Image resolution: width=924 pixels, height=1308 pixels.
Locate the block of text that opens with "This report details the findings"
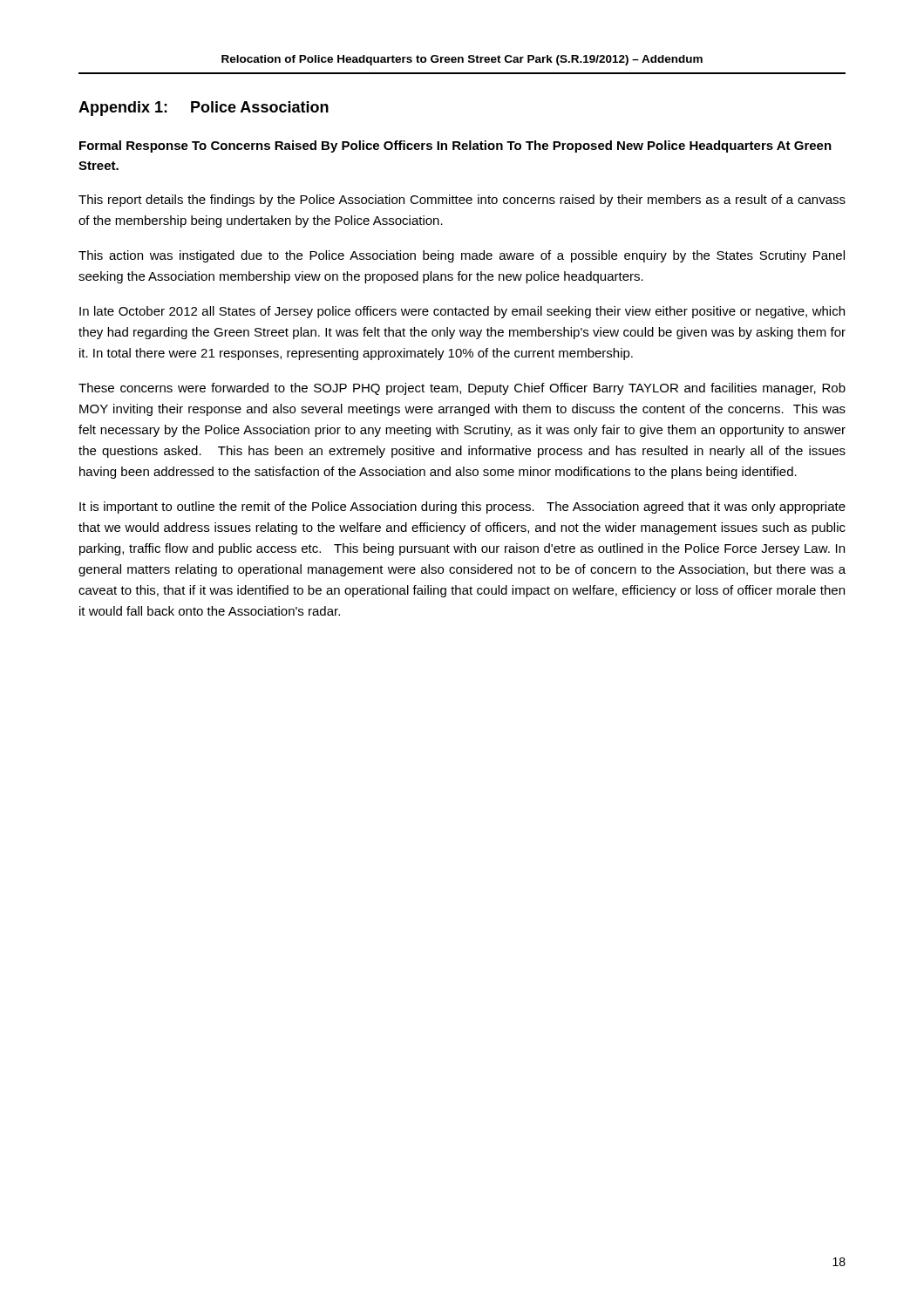pyautogui.click(x=462, y=210)
